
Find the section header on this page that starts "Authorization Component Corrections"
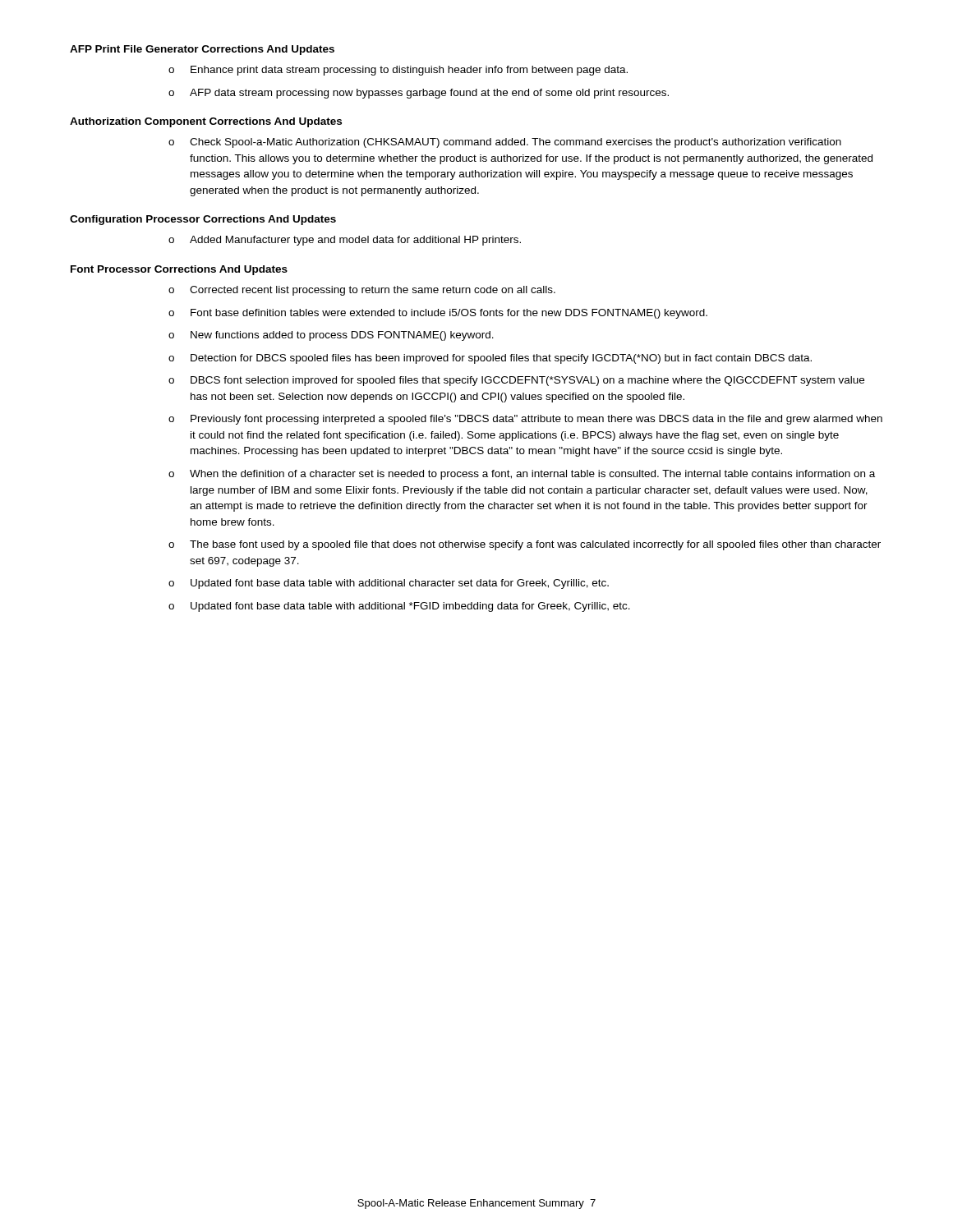(x=206, y=121)
